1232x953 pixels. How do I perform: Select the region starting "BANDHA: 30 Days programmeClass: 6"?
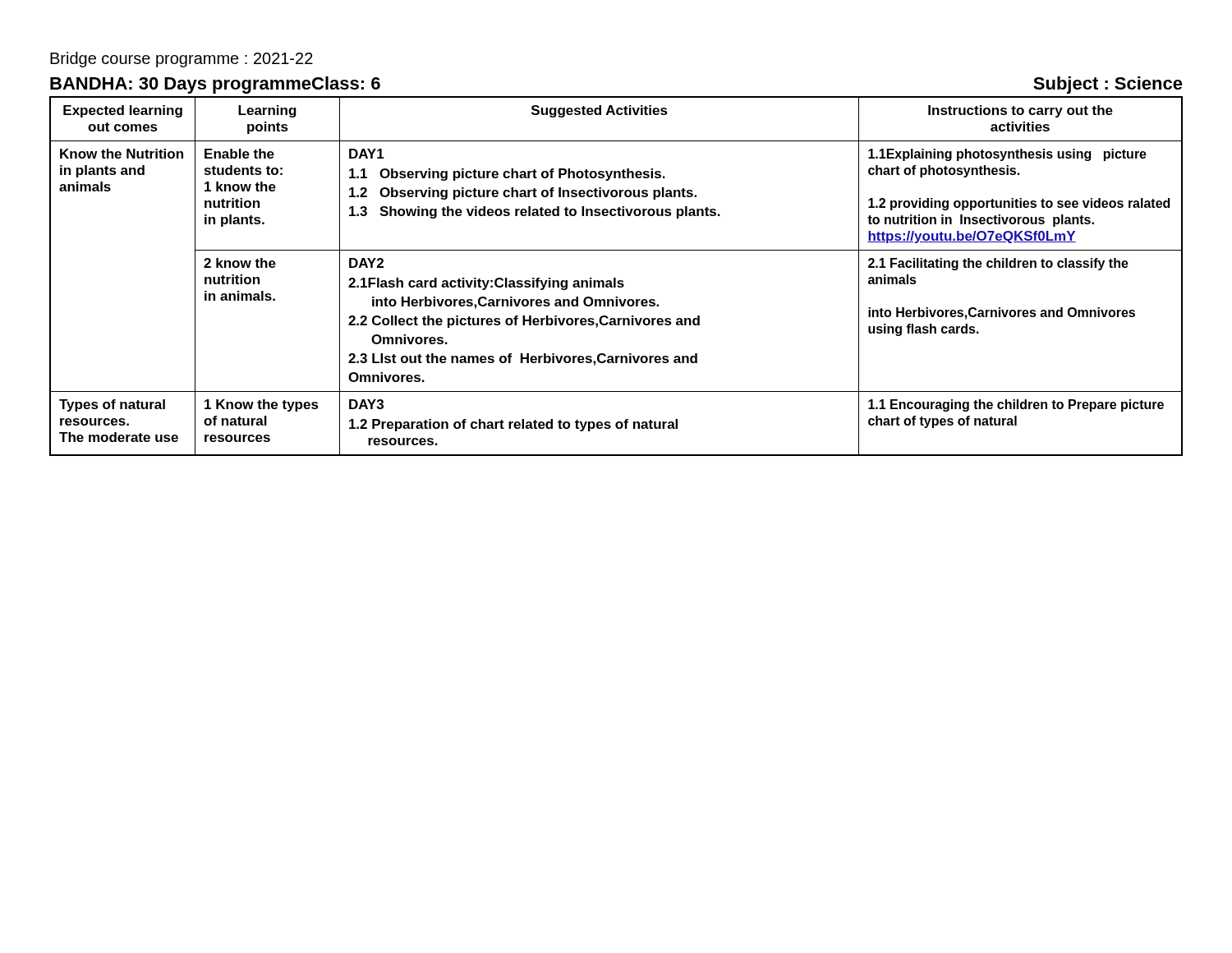coord(215,83)
